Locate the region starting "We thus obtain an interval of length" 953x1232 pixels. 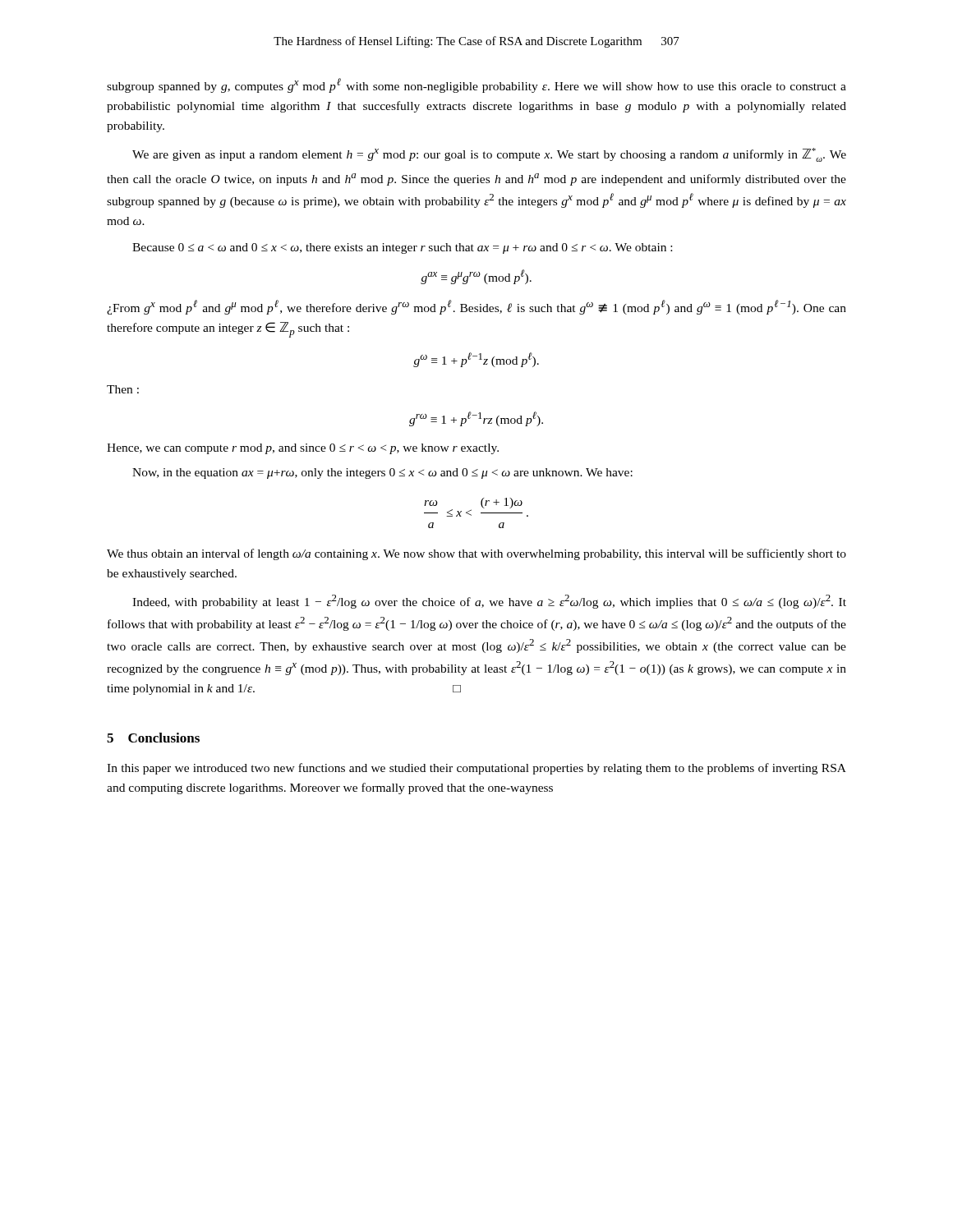click(x=476, y=563)
